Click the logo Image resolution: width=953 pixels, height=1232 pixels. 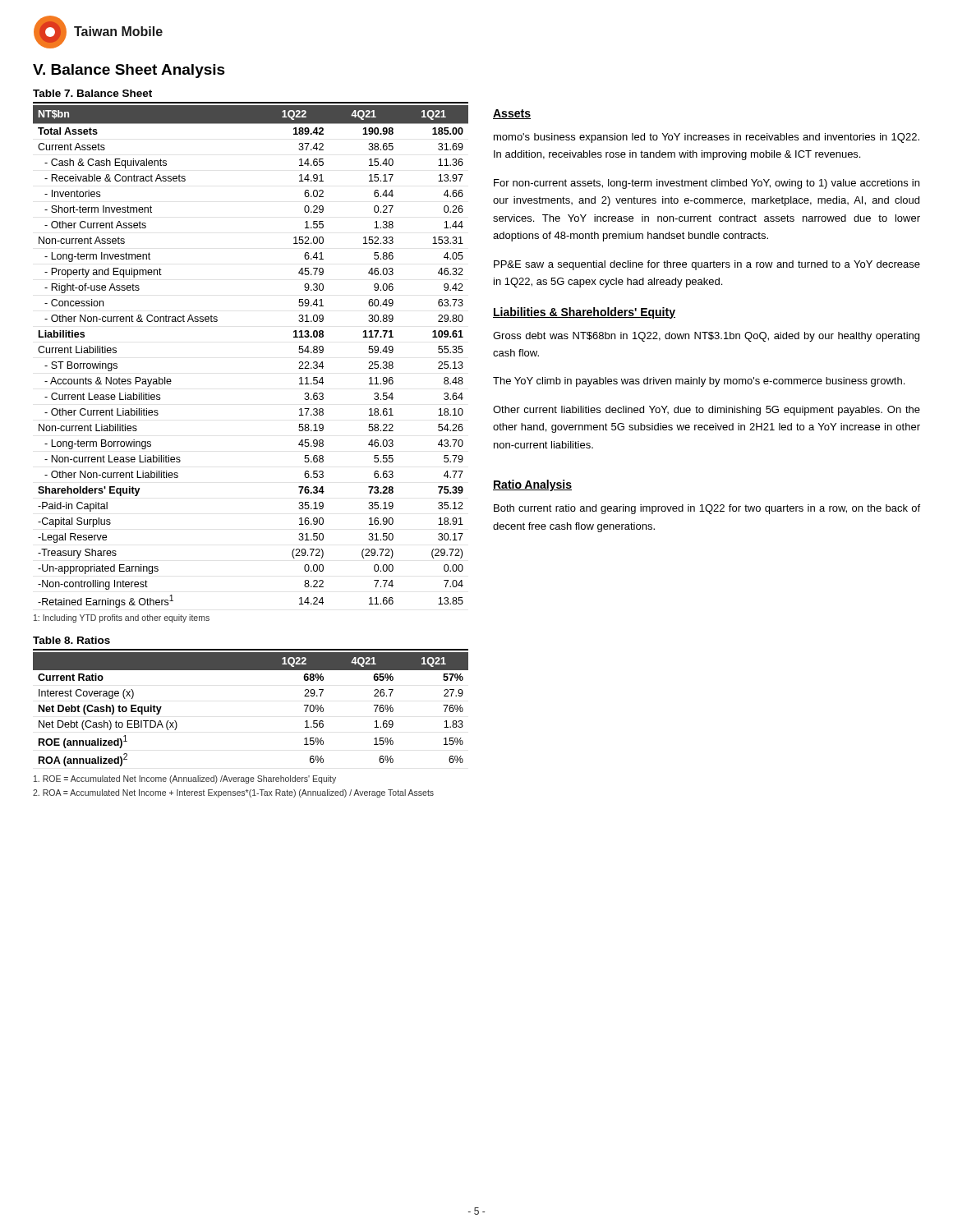[251, 27]
